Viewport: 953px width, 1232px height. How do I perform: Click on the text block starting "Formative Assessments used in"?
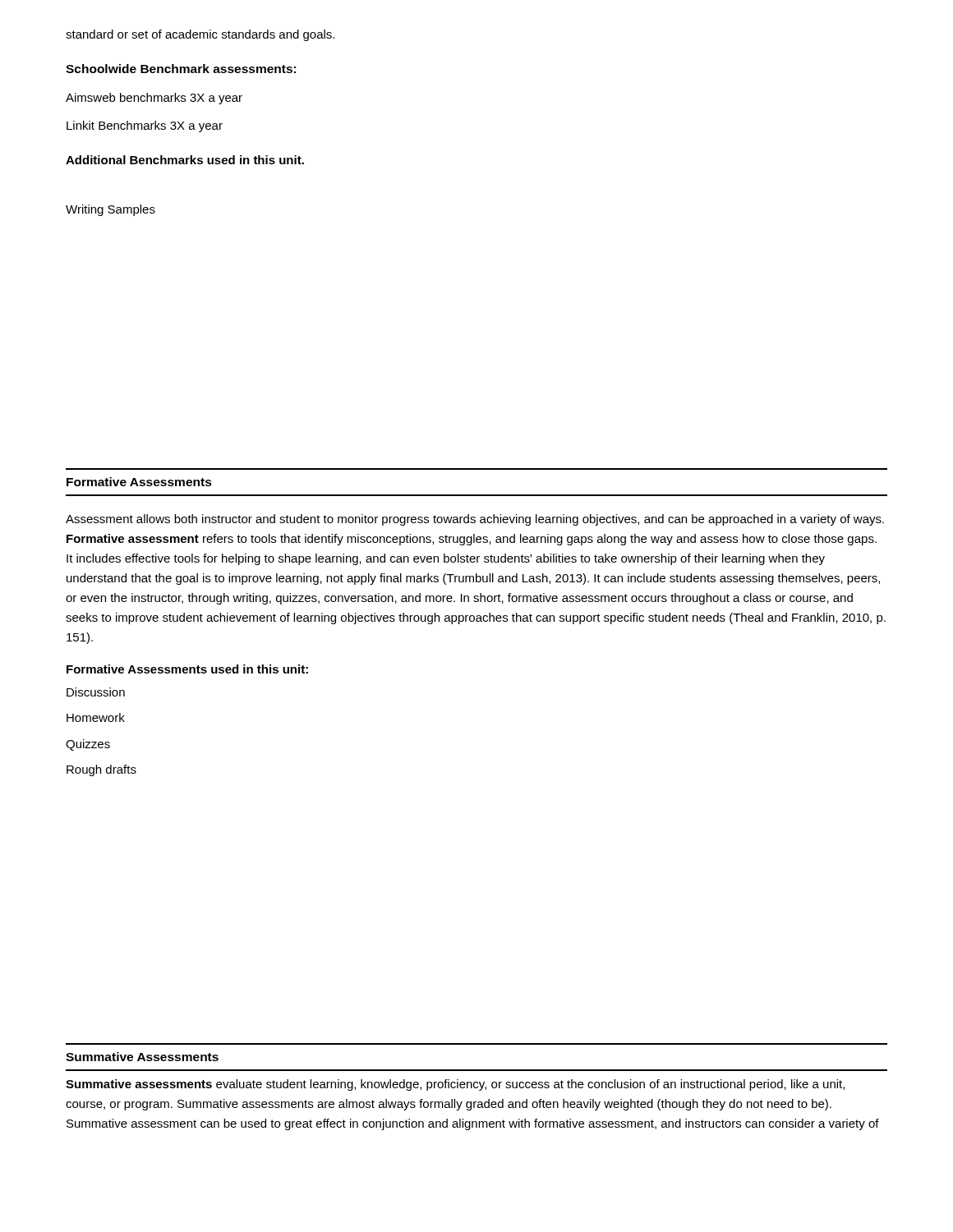[x=187, y=669]
